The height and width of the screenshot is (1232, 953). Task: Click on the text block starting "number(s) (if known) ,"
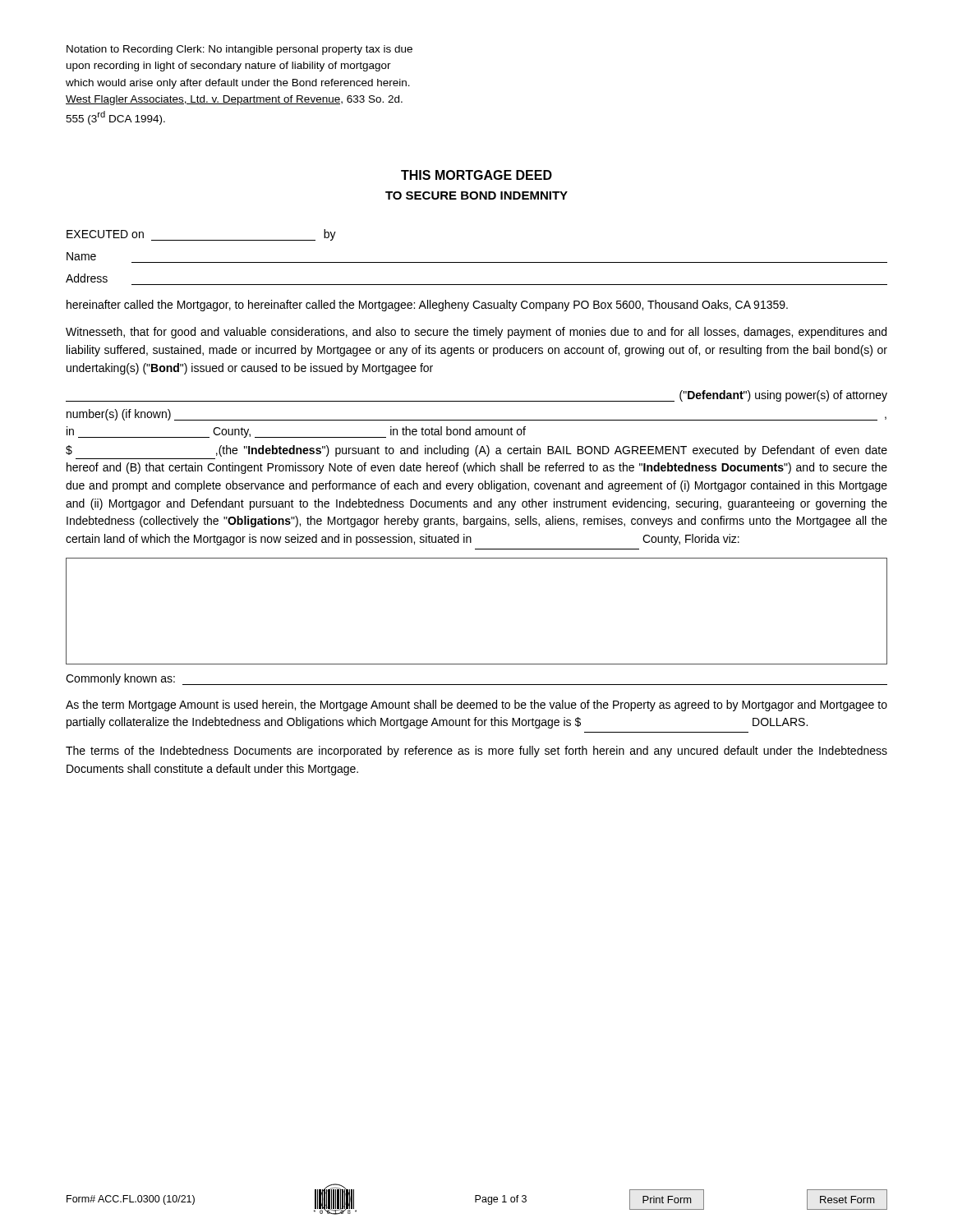[476, 413]
